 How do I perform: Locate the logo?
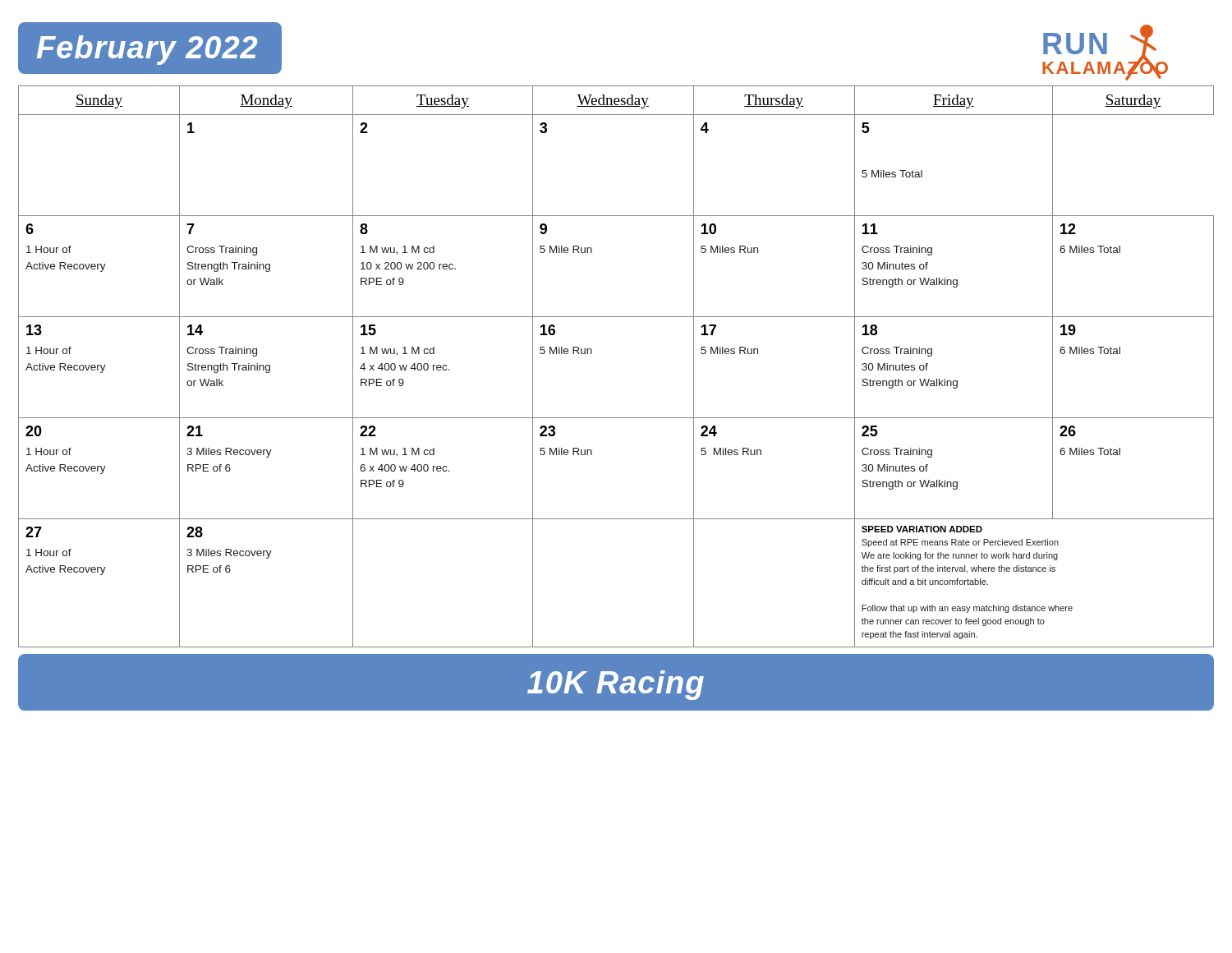click(1128, 48)
